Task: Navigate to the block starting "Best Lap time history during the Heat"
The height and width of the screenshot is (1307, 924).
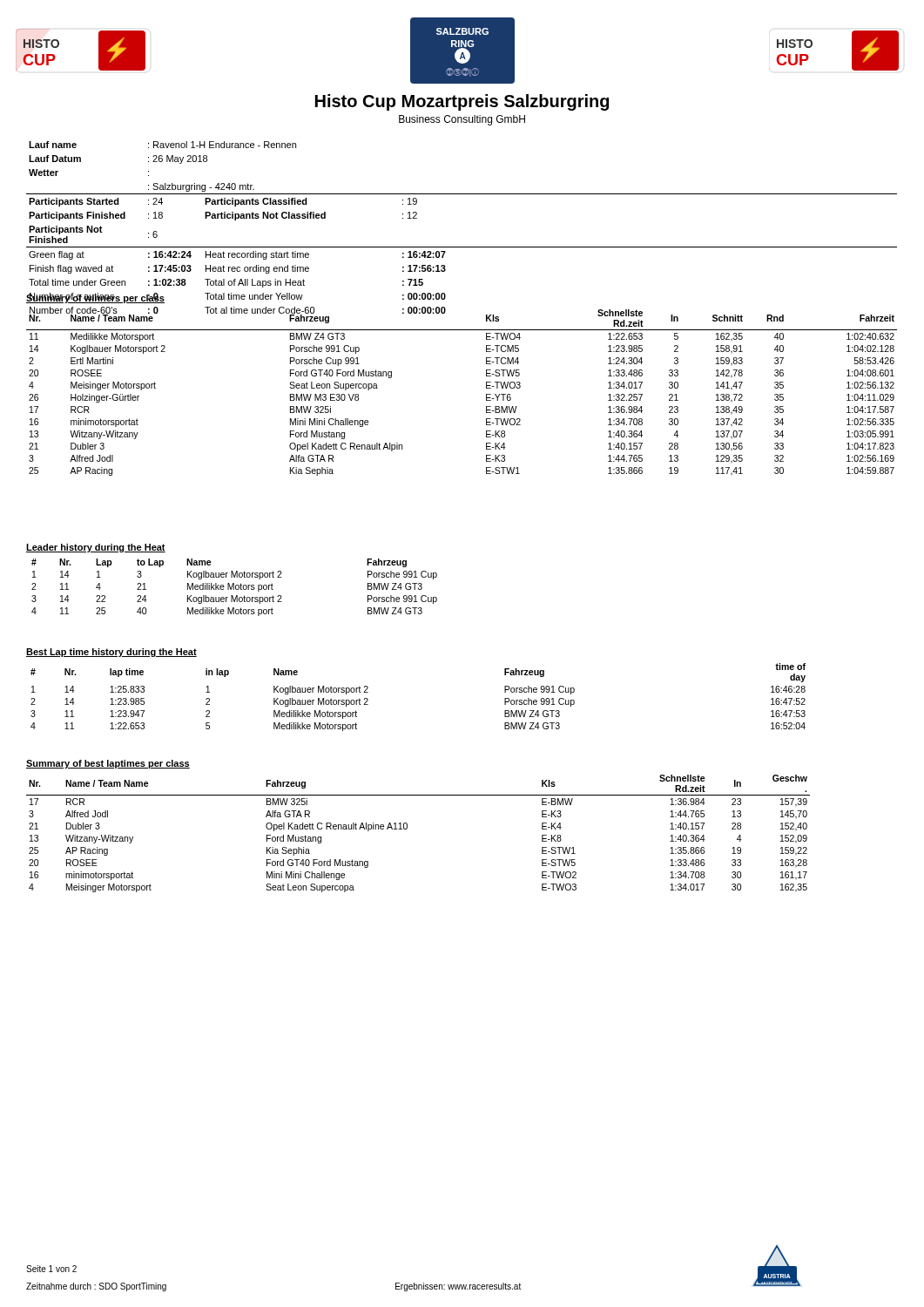Action: point(111,652)
